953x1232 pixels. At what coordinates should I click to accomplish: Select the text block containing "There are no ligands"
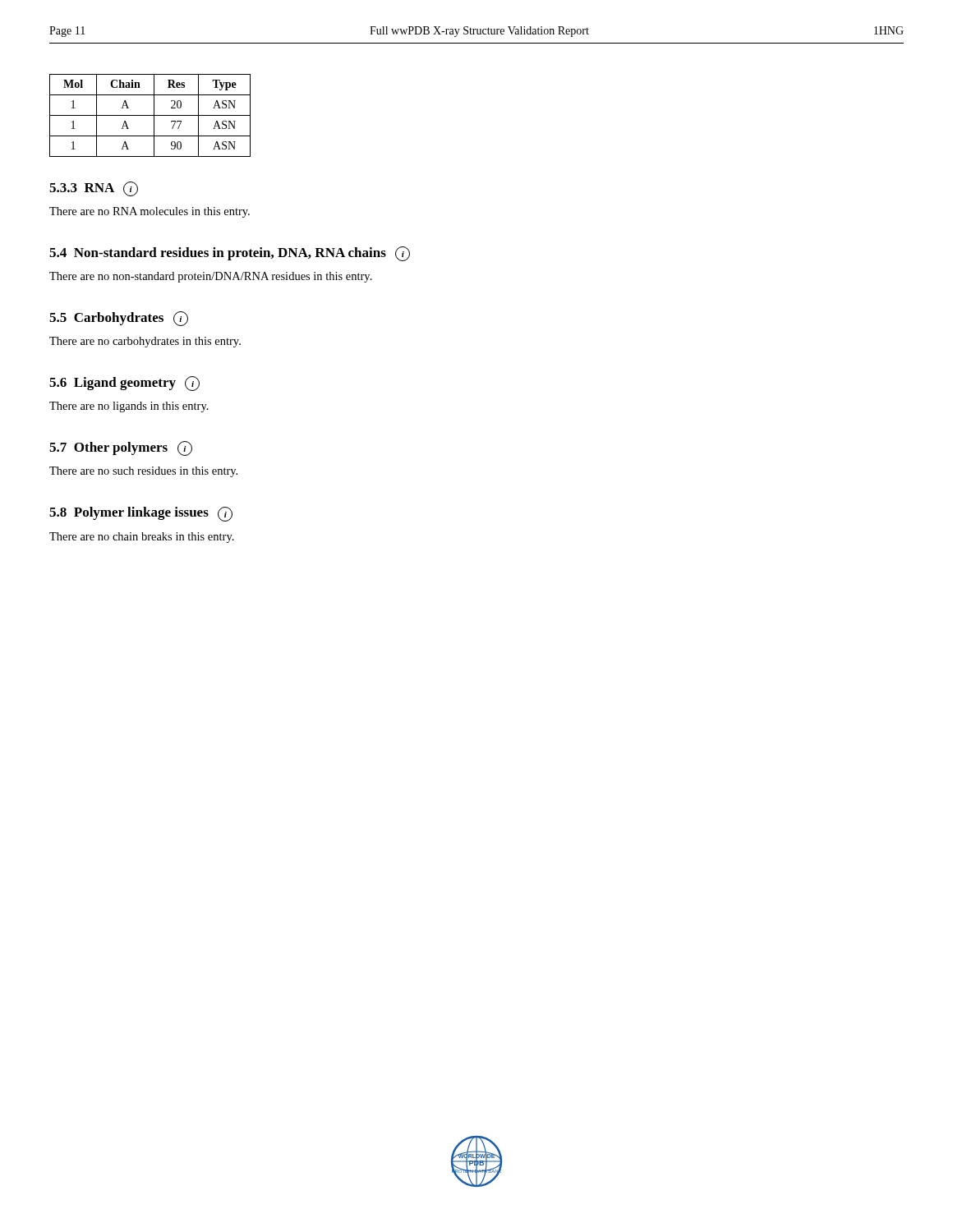[129, 406]
